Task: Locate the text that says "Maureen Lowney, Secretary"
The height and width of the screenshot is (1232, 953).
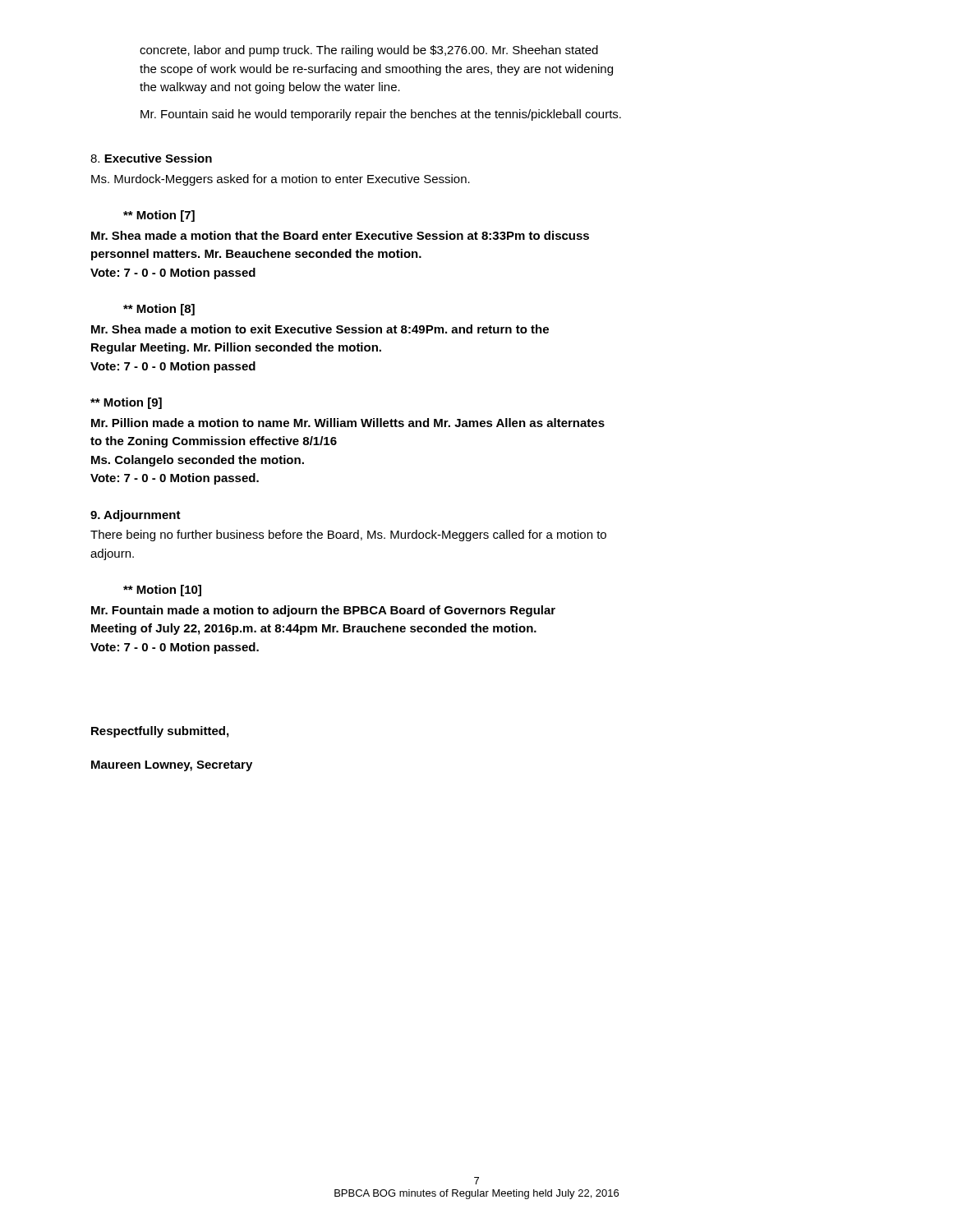Action: point(172,766)
